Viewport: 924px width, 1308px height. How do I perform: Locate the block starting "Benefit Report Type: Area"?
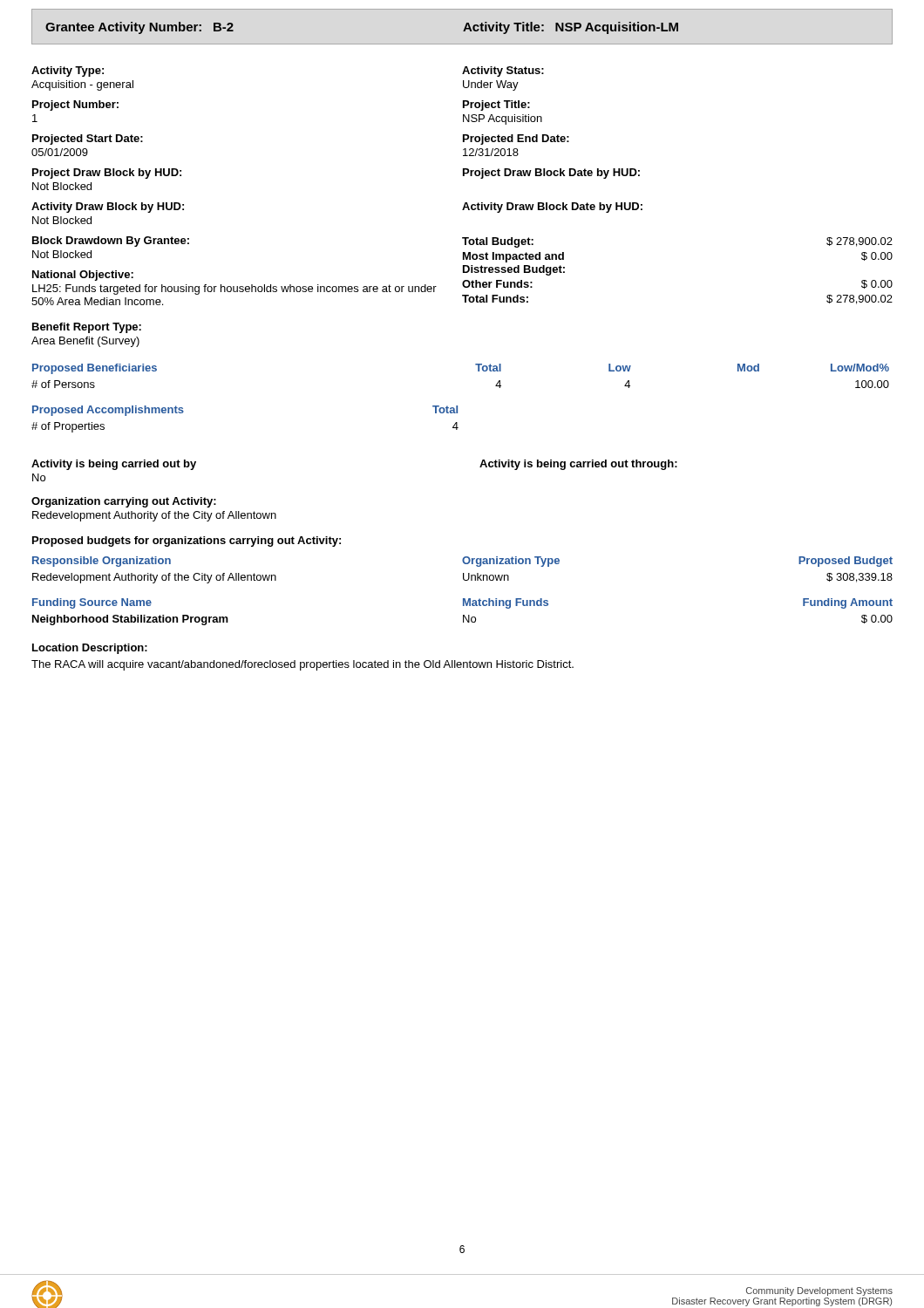(87, 328)
